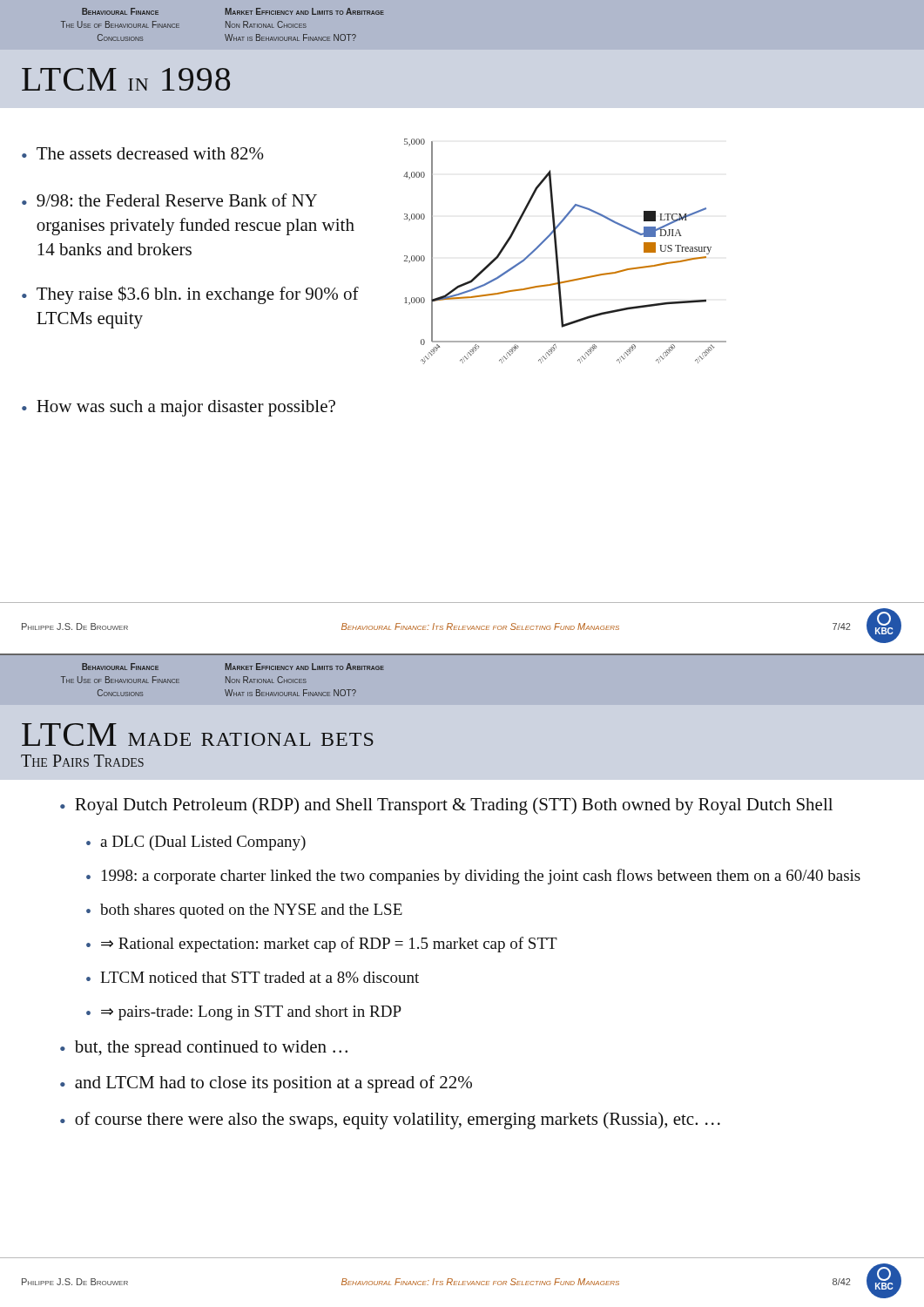Click on the passage starting "• ⇒ pairs-trade: Long in"
Viewport: 924px width, 1307px height.
[243, 1013]
